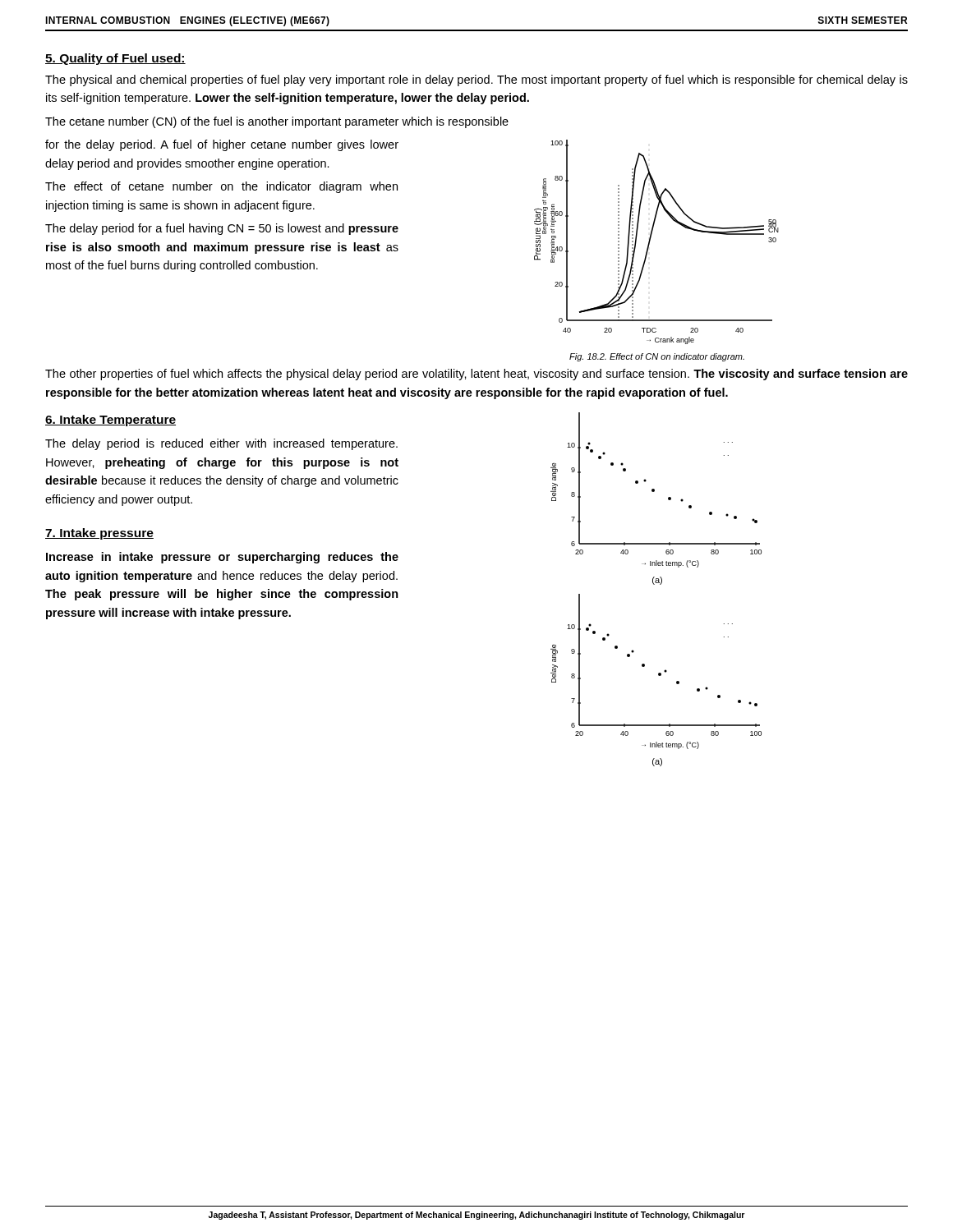Click the passage that begins "for the delay period. A fuel of"
The image size is (953, 1232).
point(222,154)
